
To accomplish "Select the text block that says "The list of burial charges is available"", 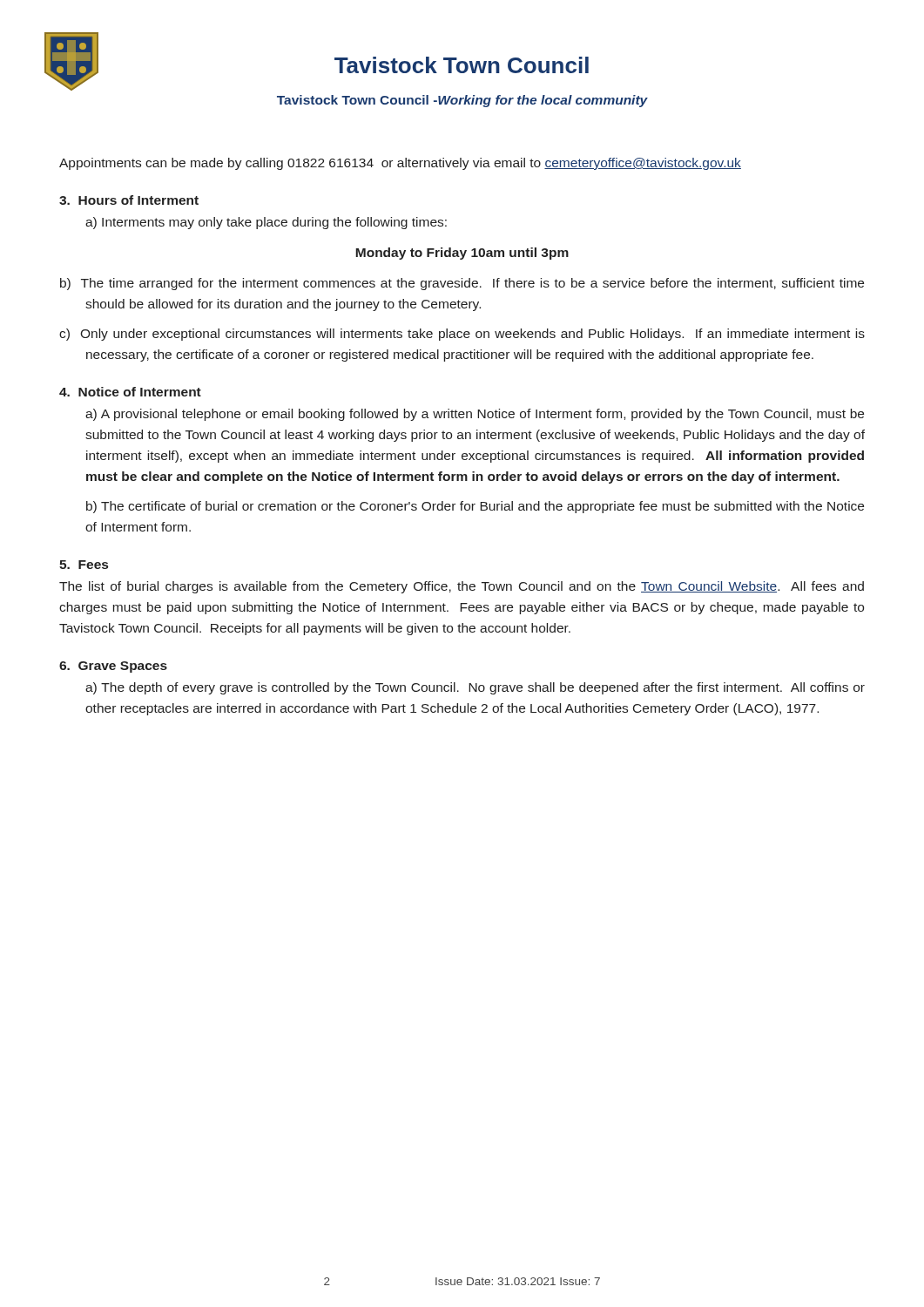I will pyautogui.click(x=462, y=607).
